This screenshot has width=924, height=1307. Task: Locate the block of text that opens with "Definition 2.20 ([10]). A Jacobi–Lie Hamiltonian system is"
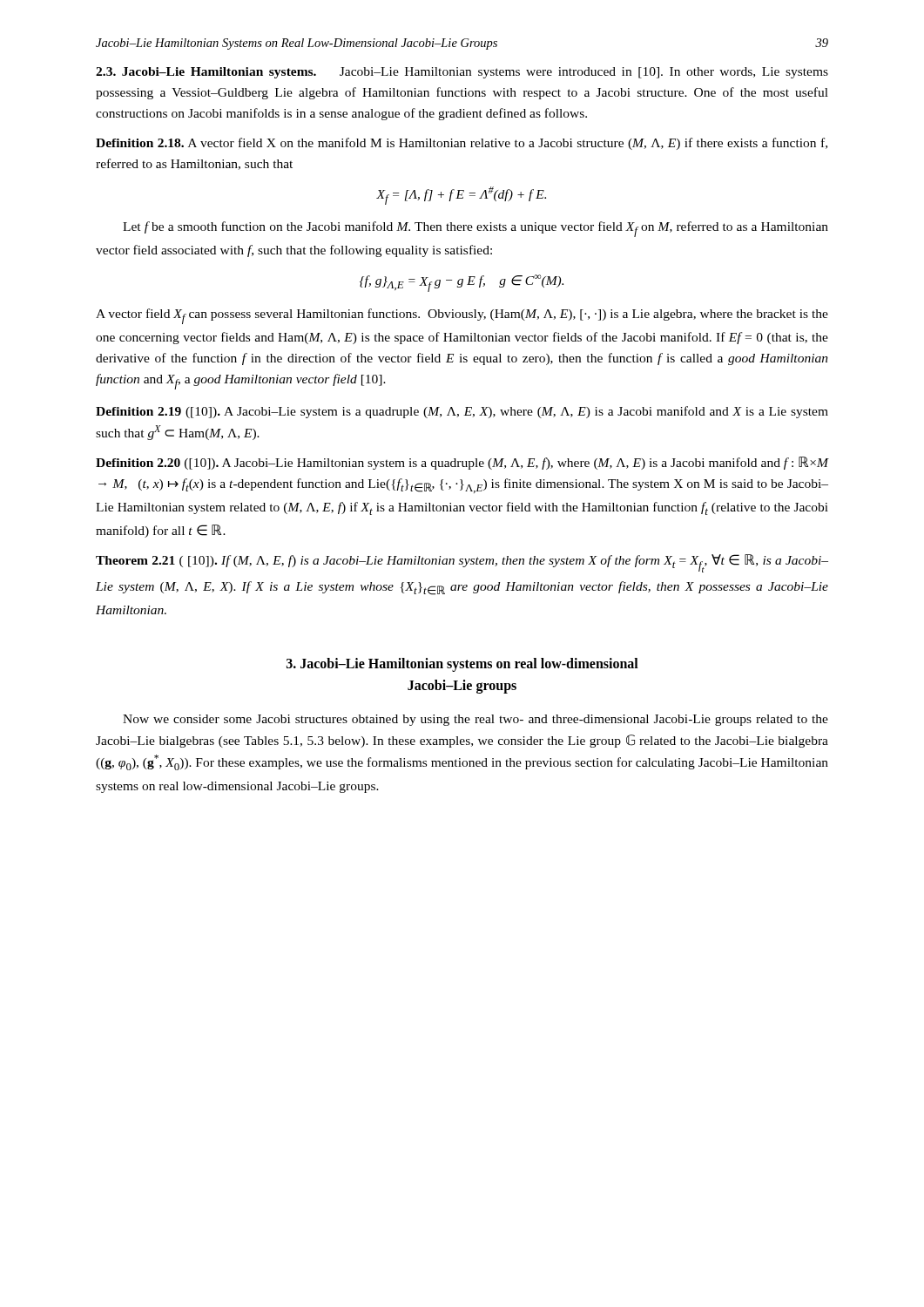click(x=462, y=496)
